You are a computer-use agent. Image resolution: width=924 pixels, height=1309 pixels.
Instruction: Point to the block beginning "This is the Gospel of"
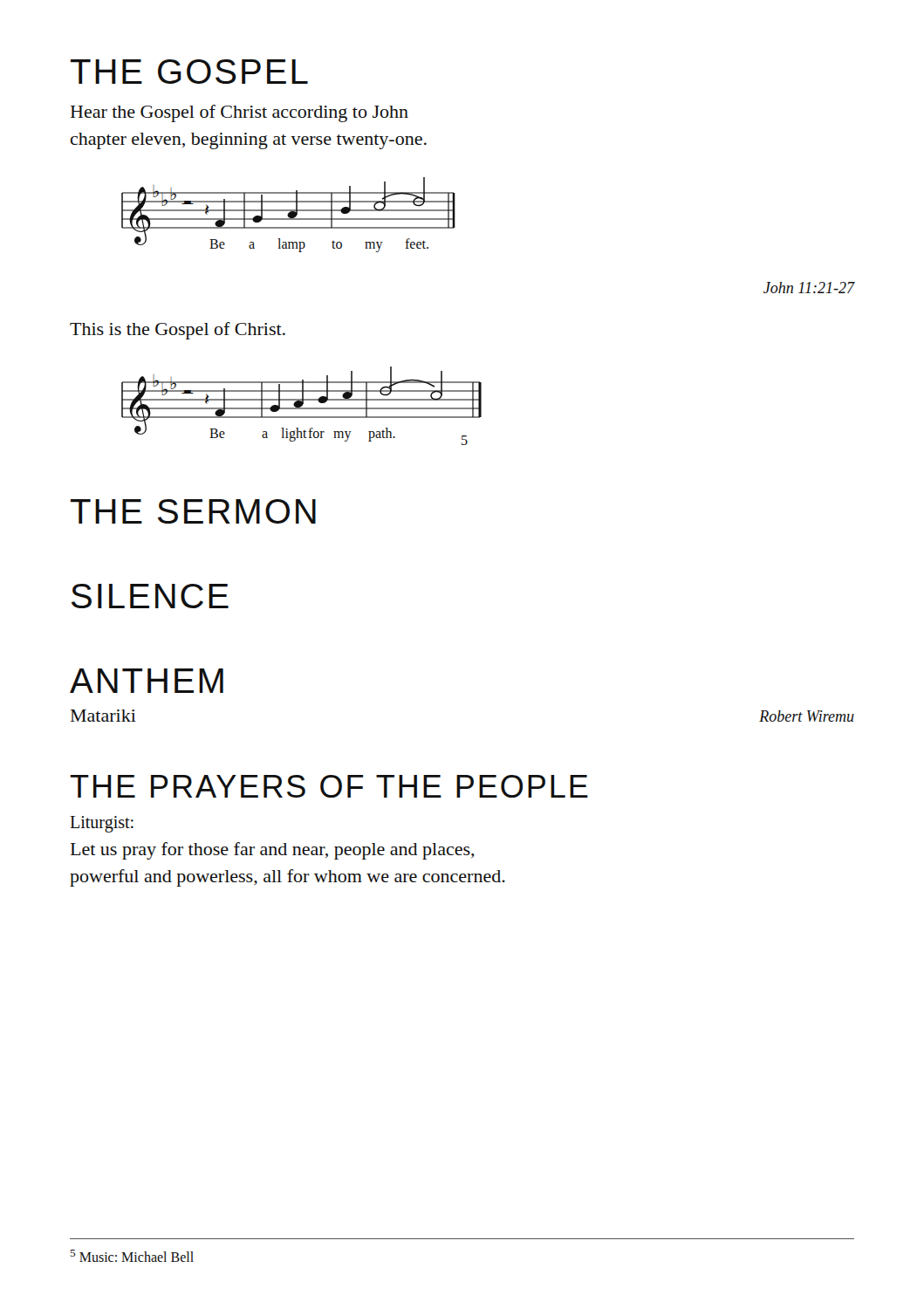178,331
